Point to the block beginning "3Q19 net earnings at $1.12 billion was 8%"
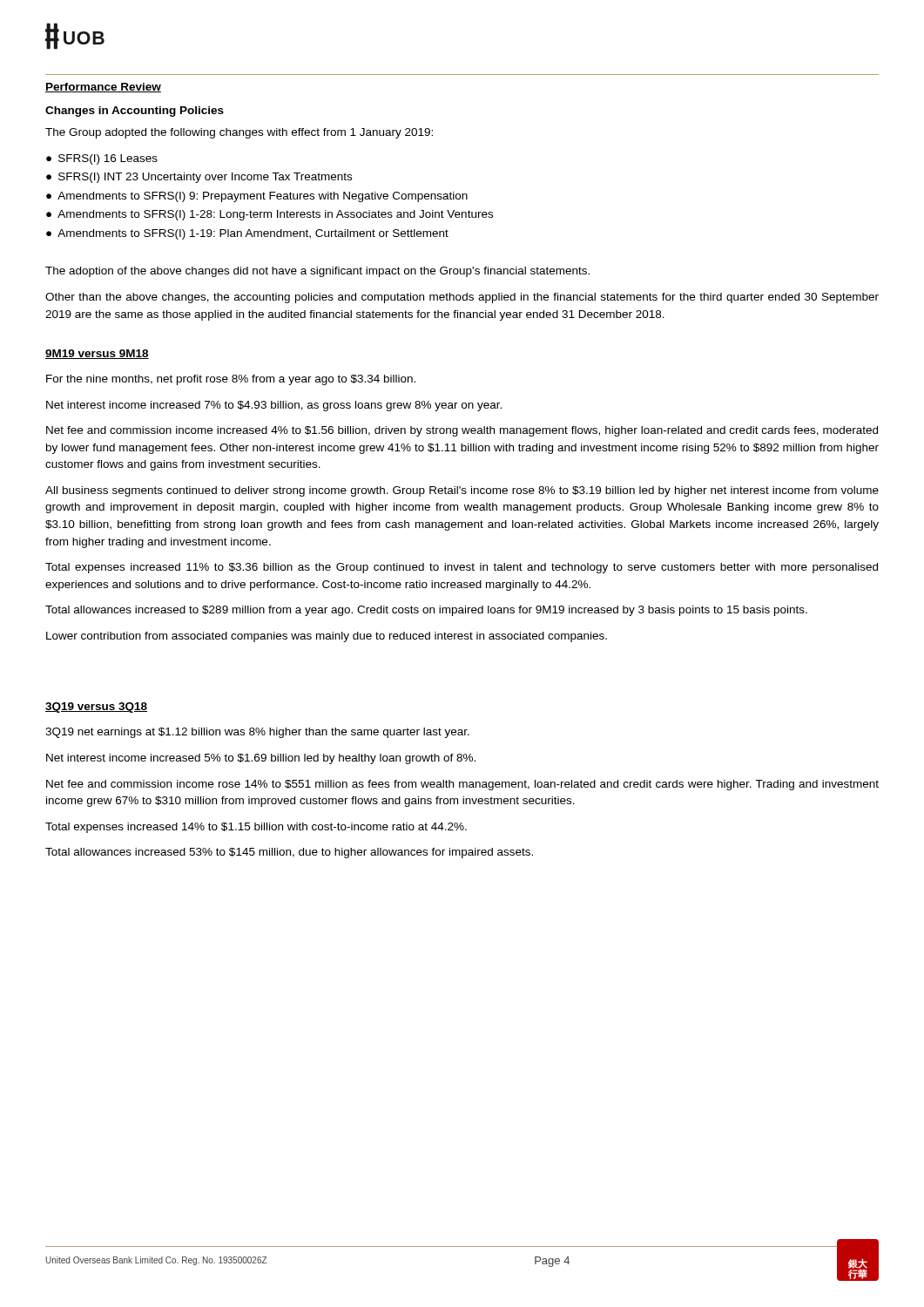This screenshot has height=1307, width=924. coord(258,732)
